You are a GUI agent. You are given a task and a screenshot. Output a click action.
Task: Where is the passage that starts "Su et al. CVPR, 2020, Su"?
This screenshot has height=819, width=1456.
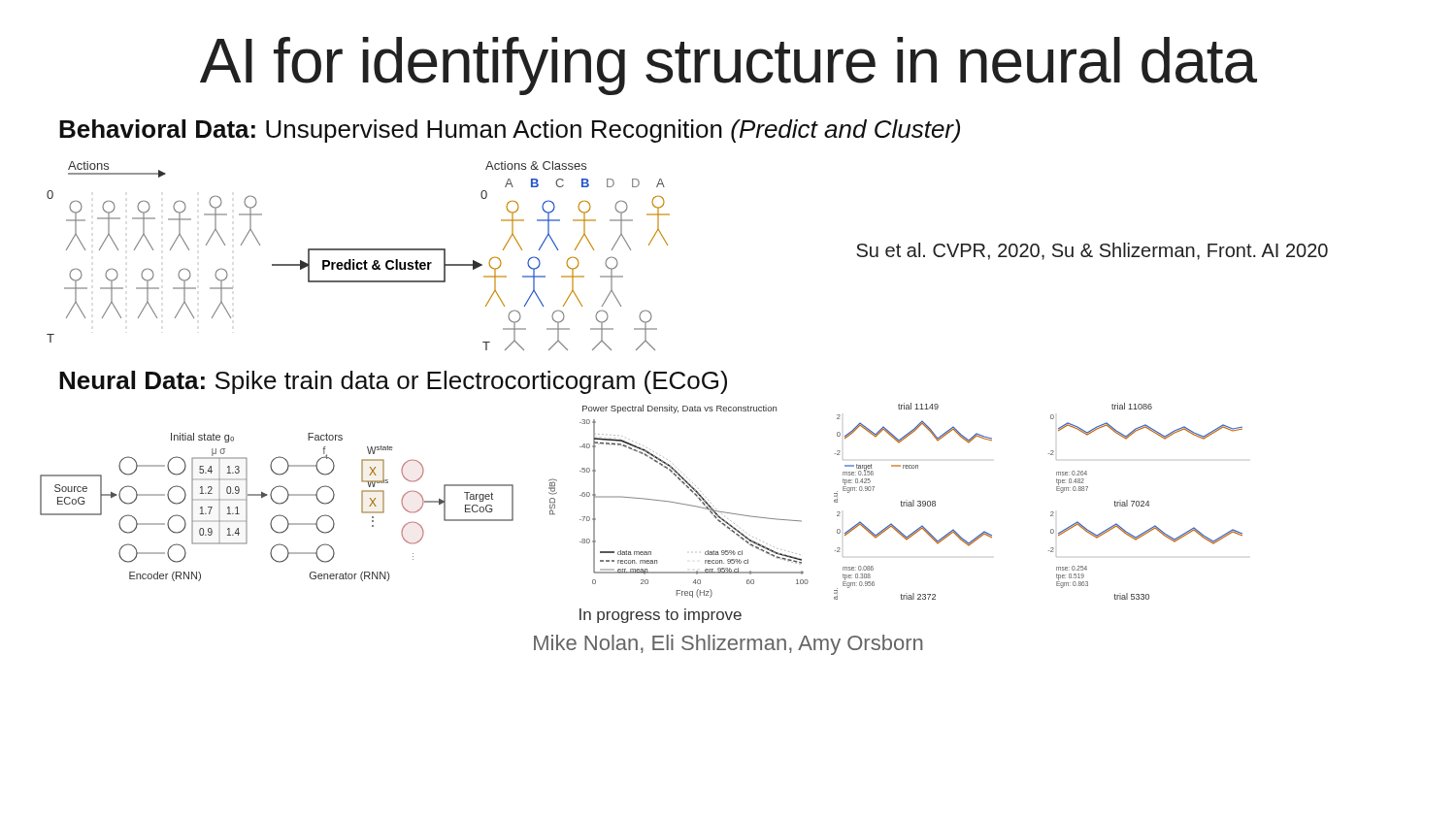coord(1092,251)
